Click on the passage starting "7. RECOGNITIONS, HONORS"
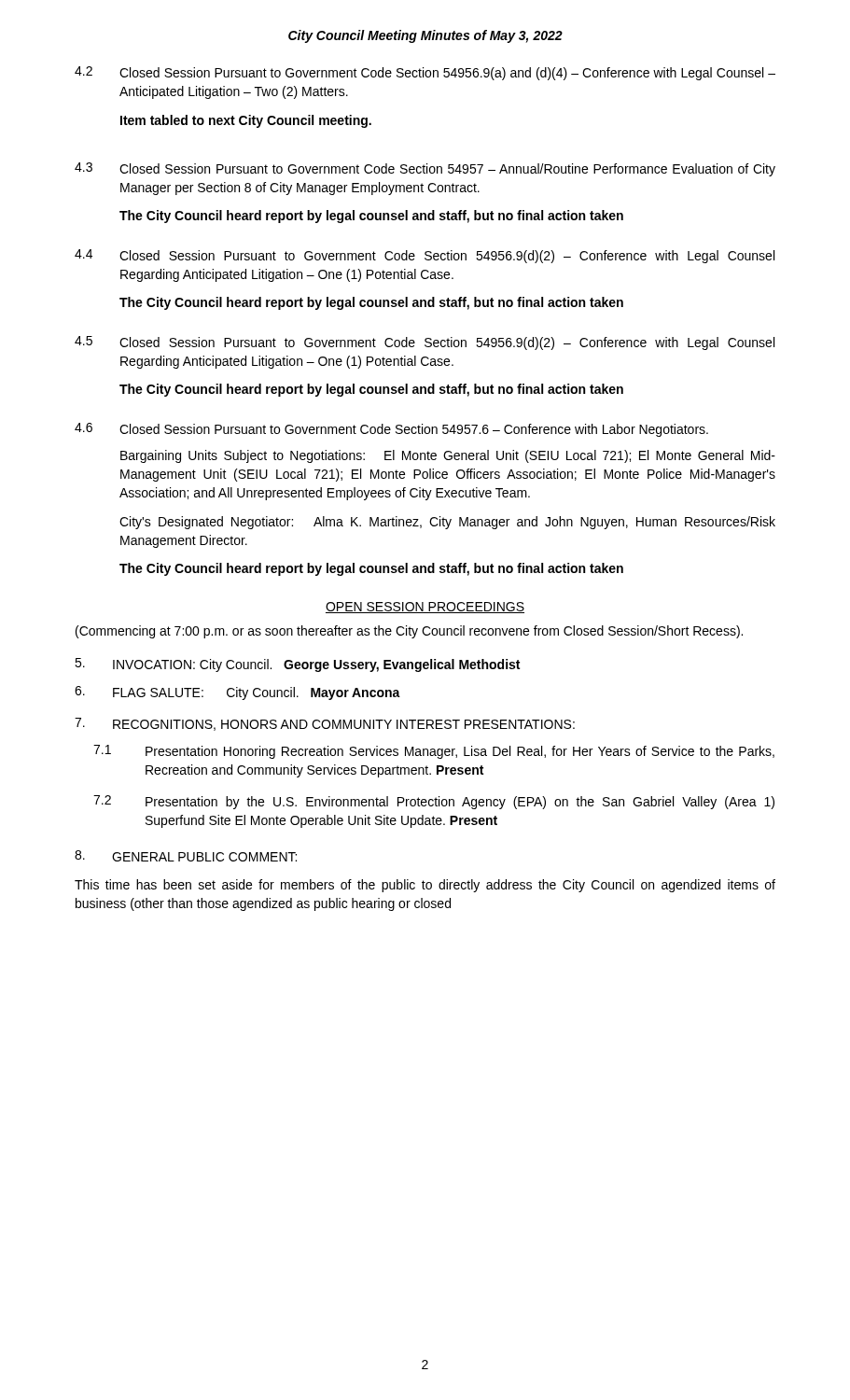Viewport: 850px width, 1400px height. [x=425, y=725]
